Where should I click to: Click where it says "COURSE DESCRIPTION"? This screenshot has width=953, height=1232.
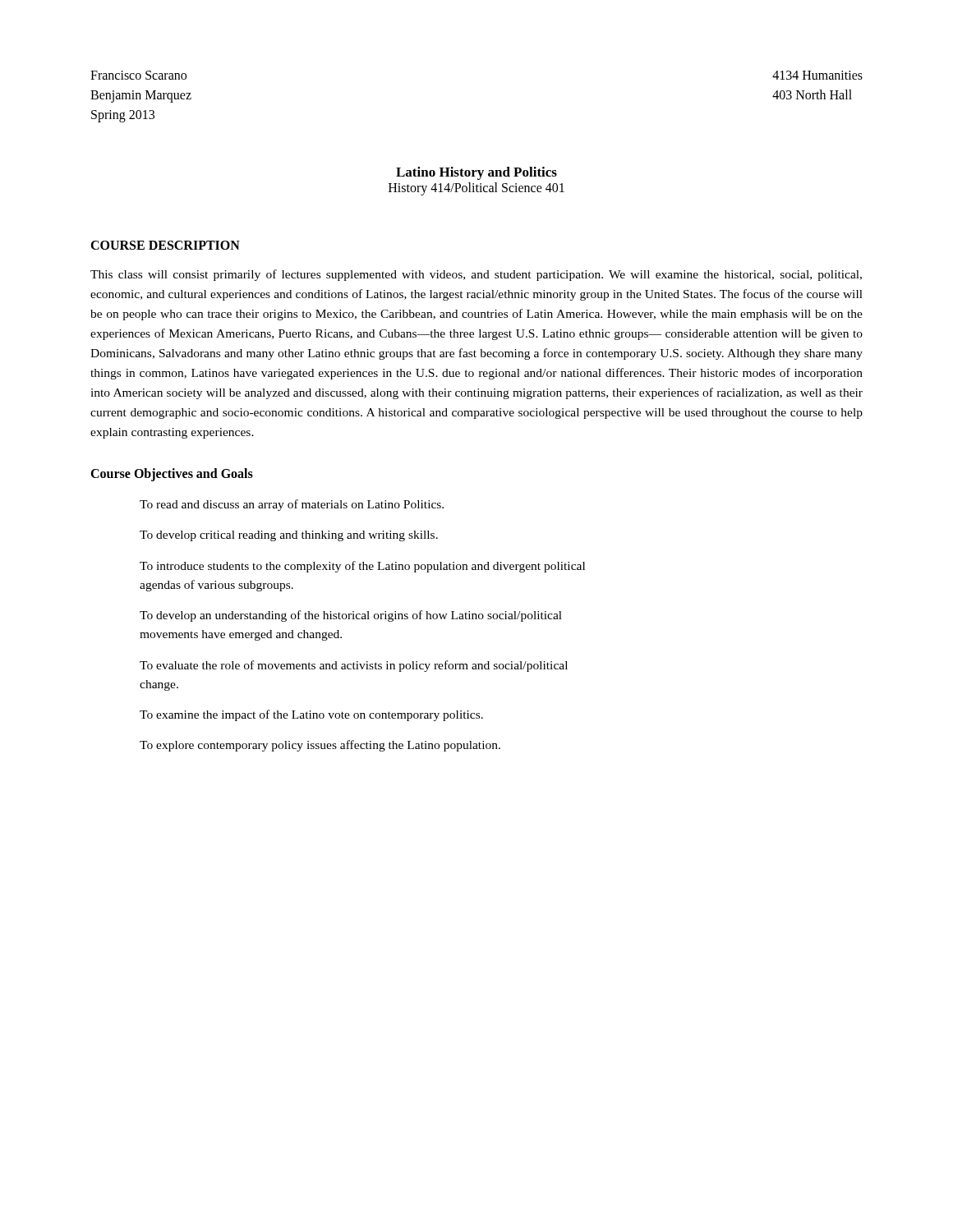click(165, 245)
